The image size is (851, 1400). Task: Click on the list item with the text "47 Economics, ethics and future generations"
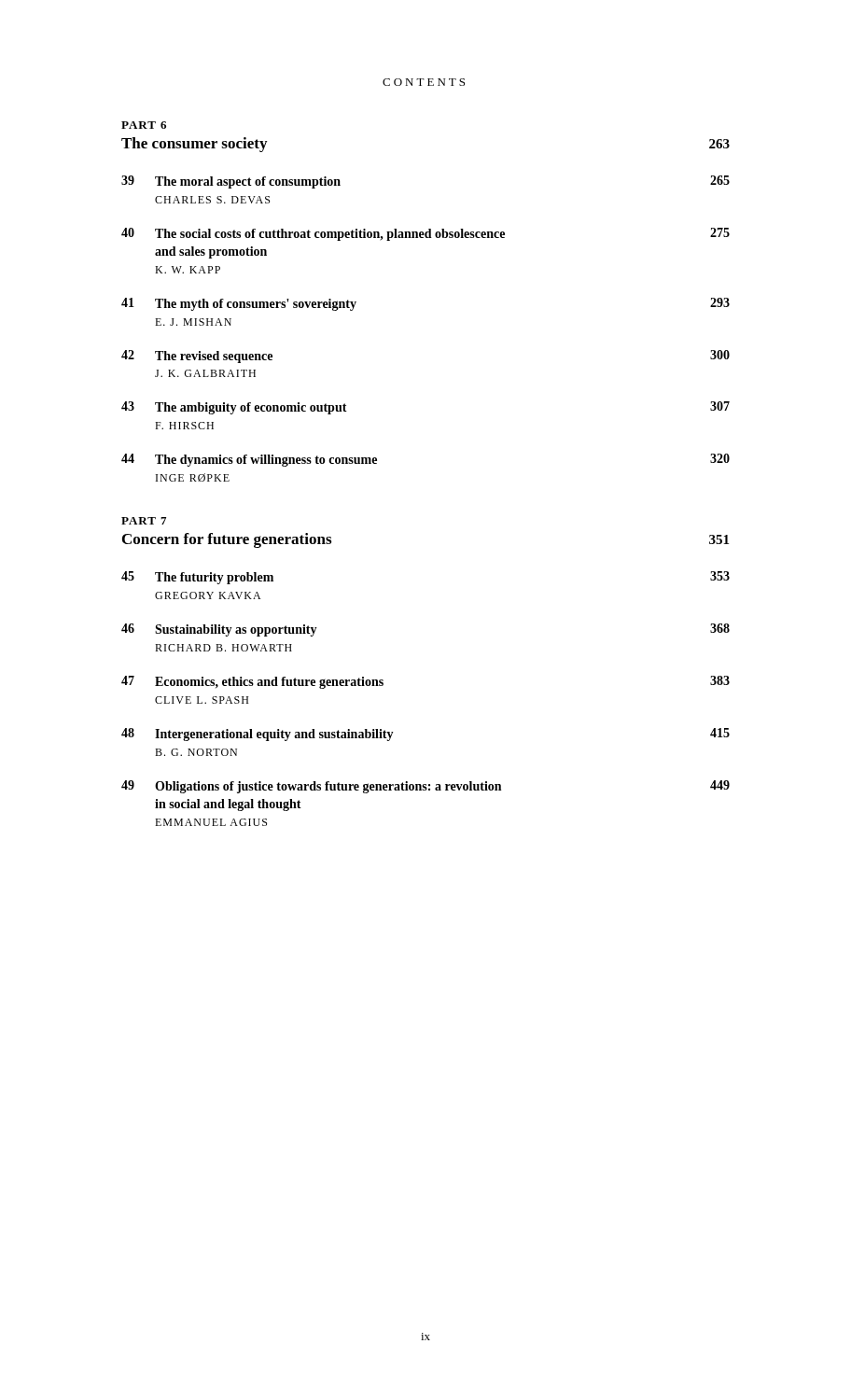pyautogui.click(x=266, y=682)
